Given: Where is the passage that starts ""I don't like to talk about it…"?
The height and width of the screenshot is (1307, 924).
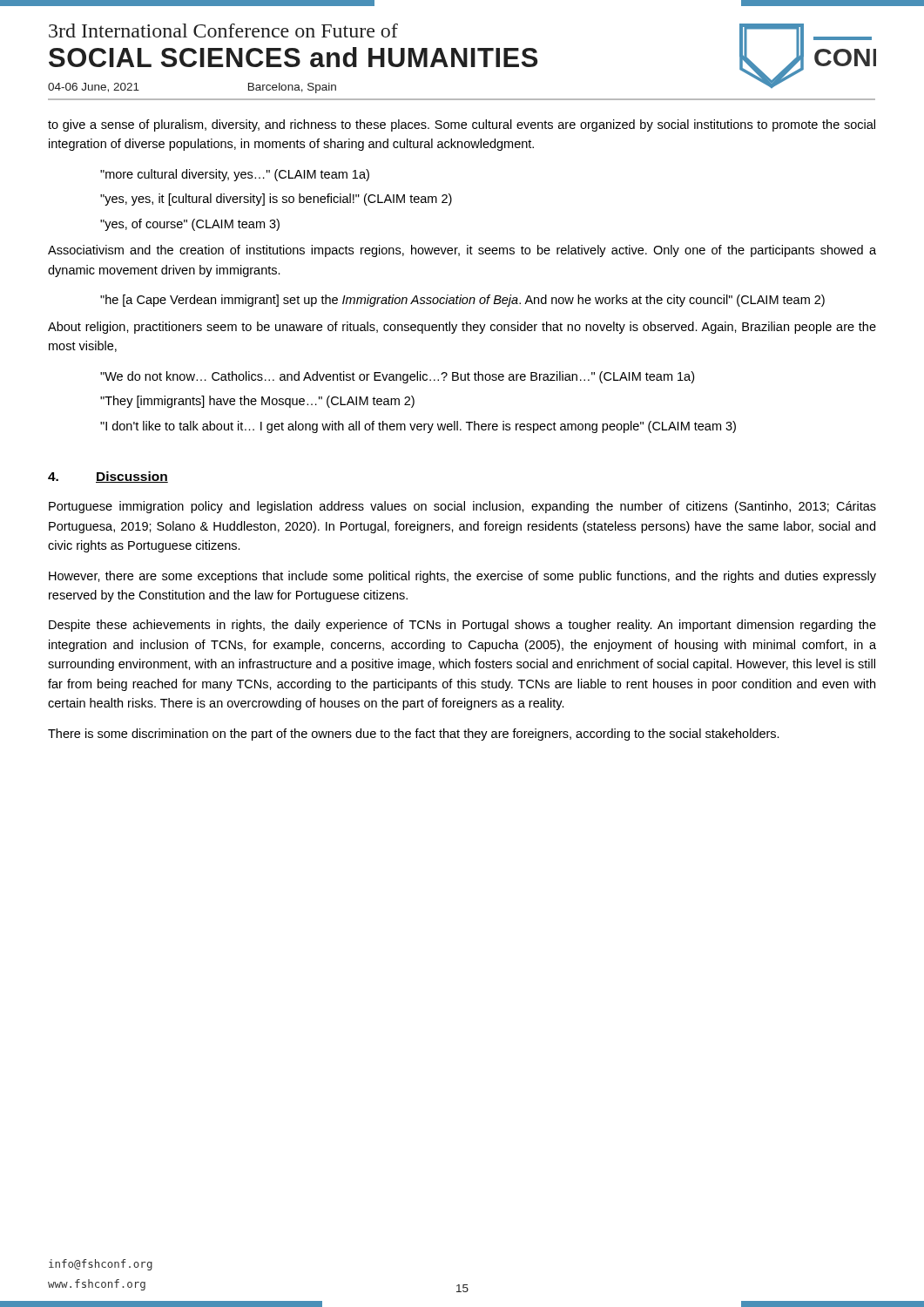Looking at the screenshot, I should coord(418,426).
